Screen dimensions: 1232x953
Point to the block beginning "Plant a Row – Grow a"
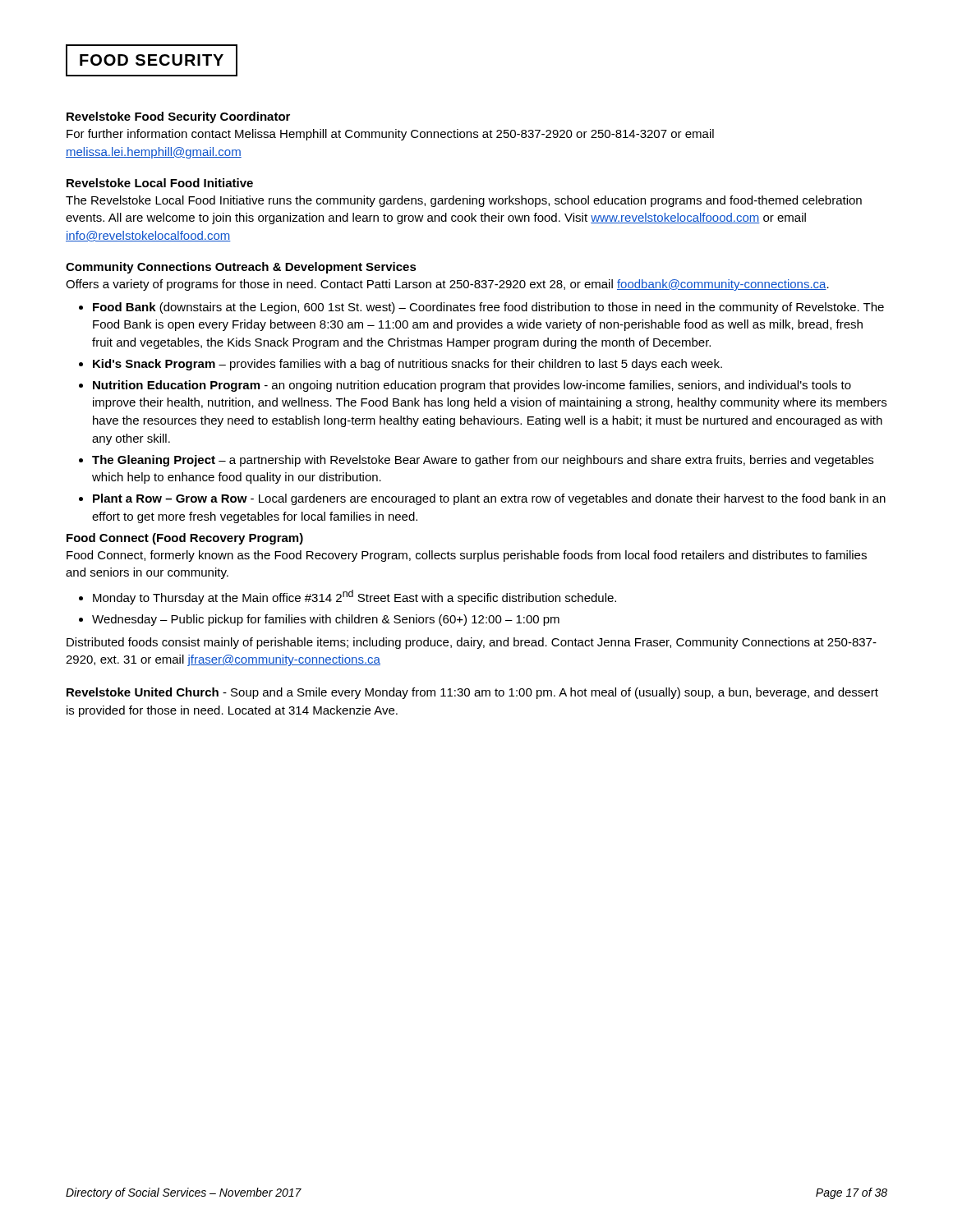click(x=489, y=507)
